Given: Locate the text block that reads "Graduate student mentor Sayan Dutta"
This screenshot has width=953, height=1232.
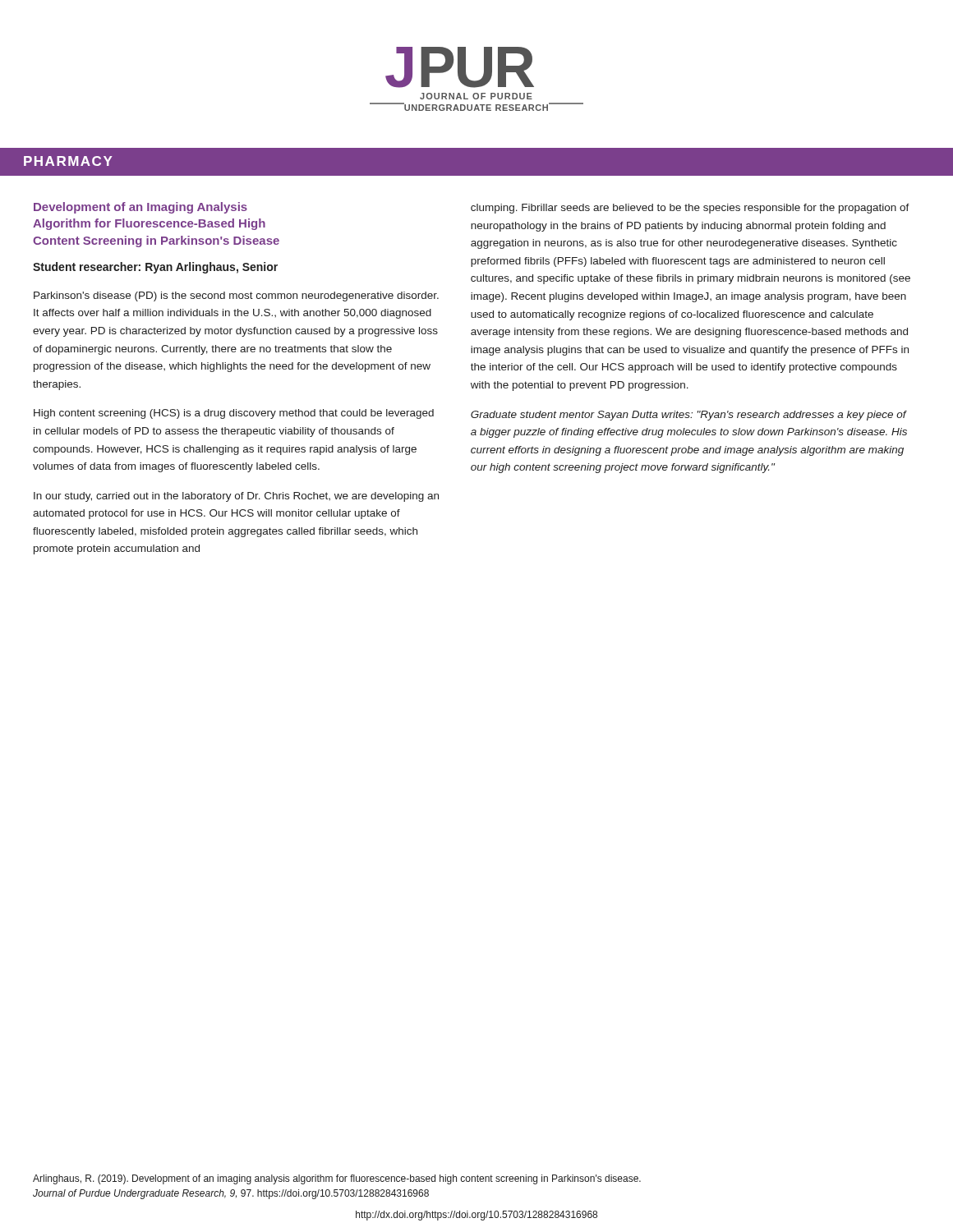Looking at the screenshot, I should pyautogui.click(x=689, y=441).
